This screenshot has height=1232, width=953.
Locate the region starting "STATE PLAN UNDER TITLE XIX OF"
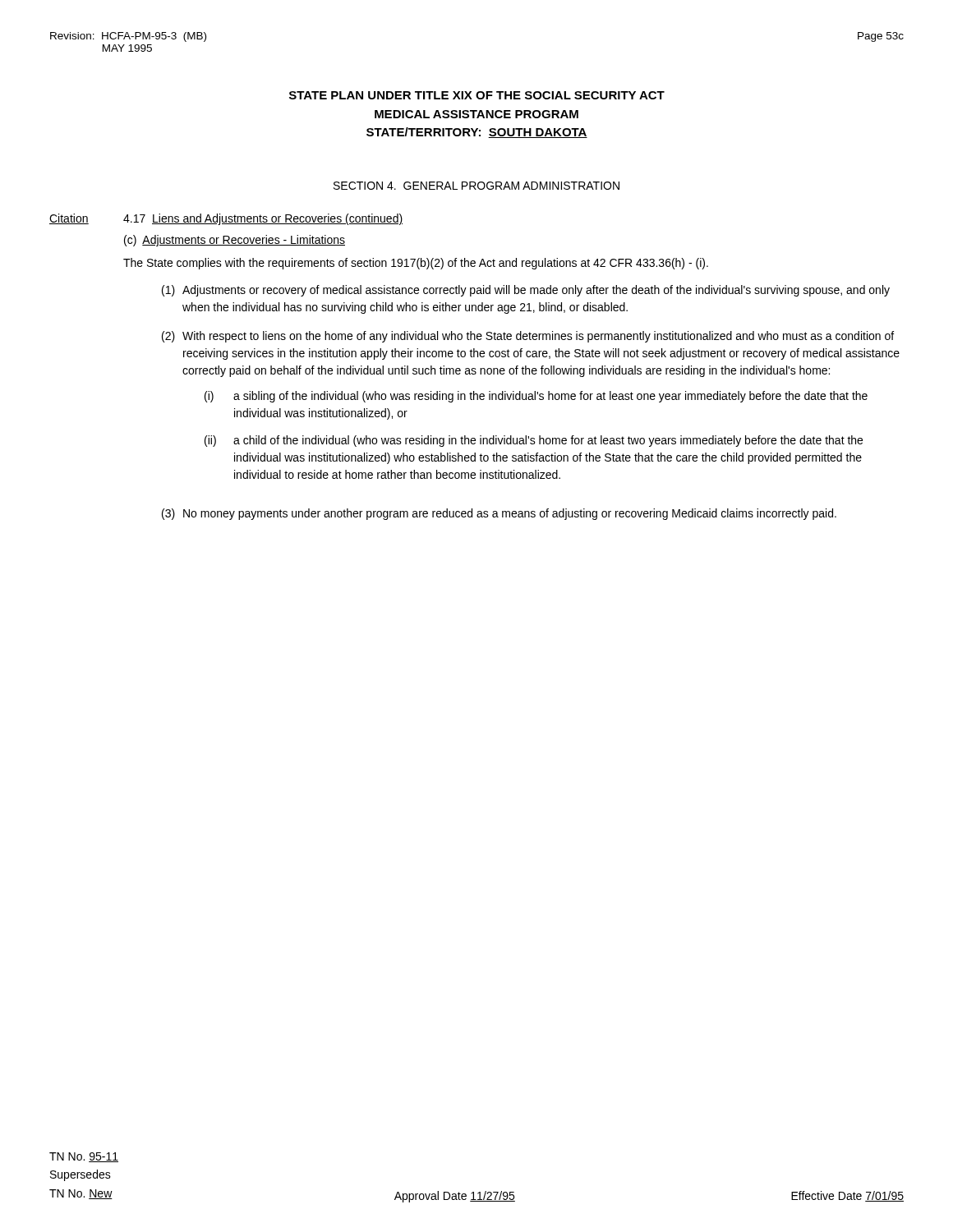point(476,114)
